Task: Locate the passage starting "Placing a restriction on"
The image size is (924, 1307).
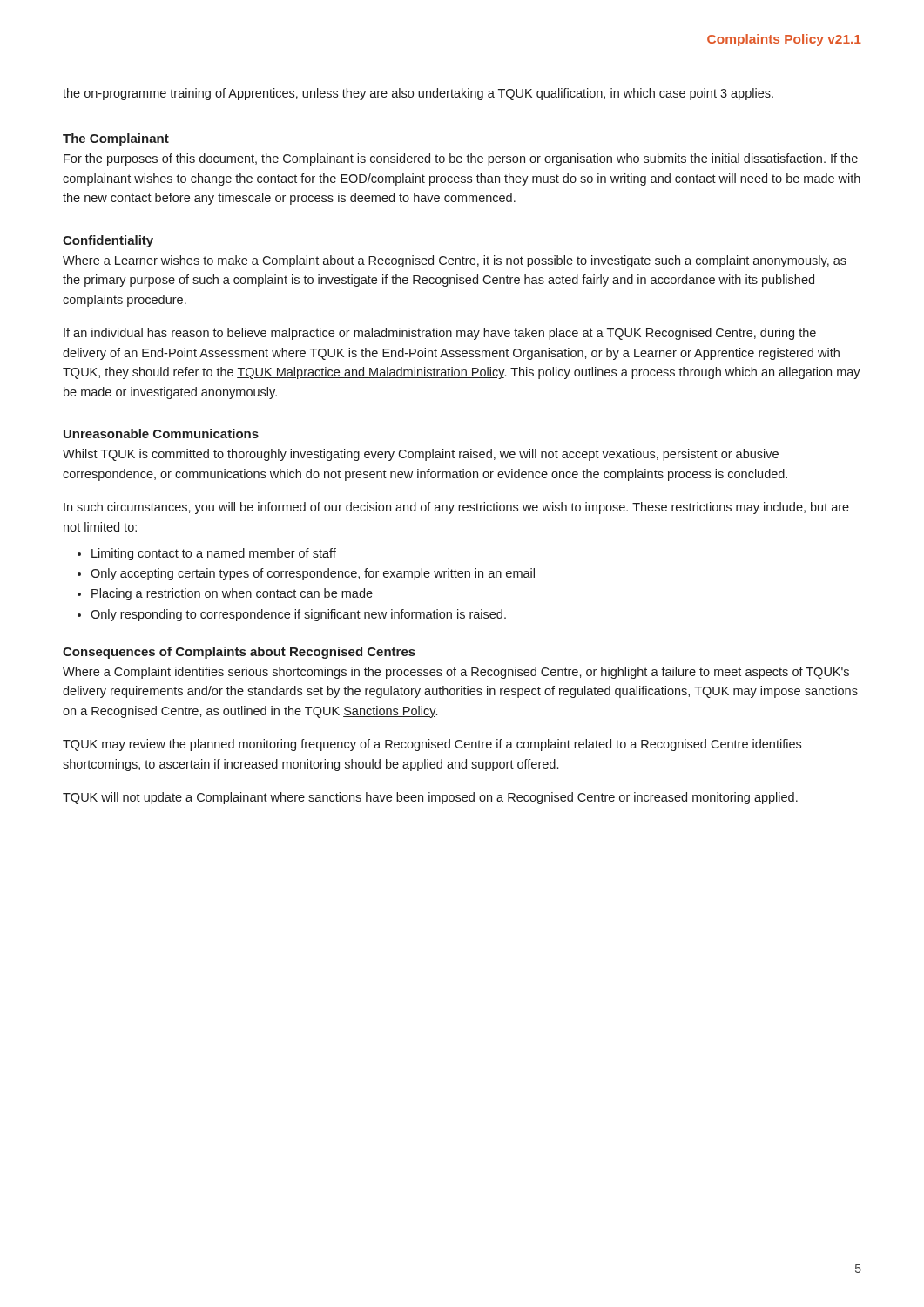Action: pos(232,594)
